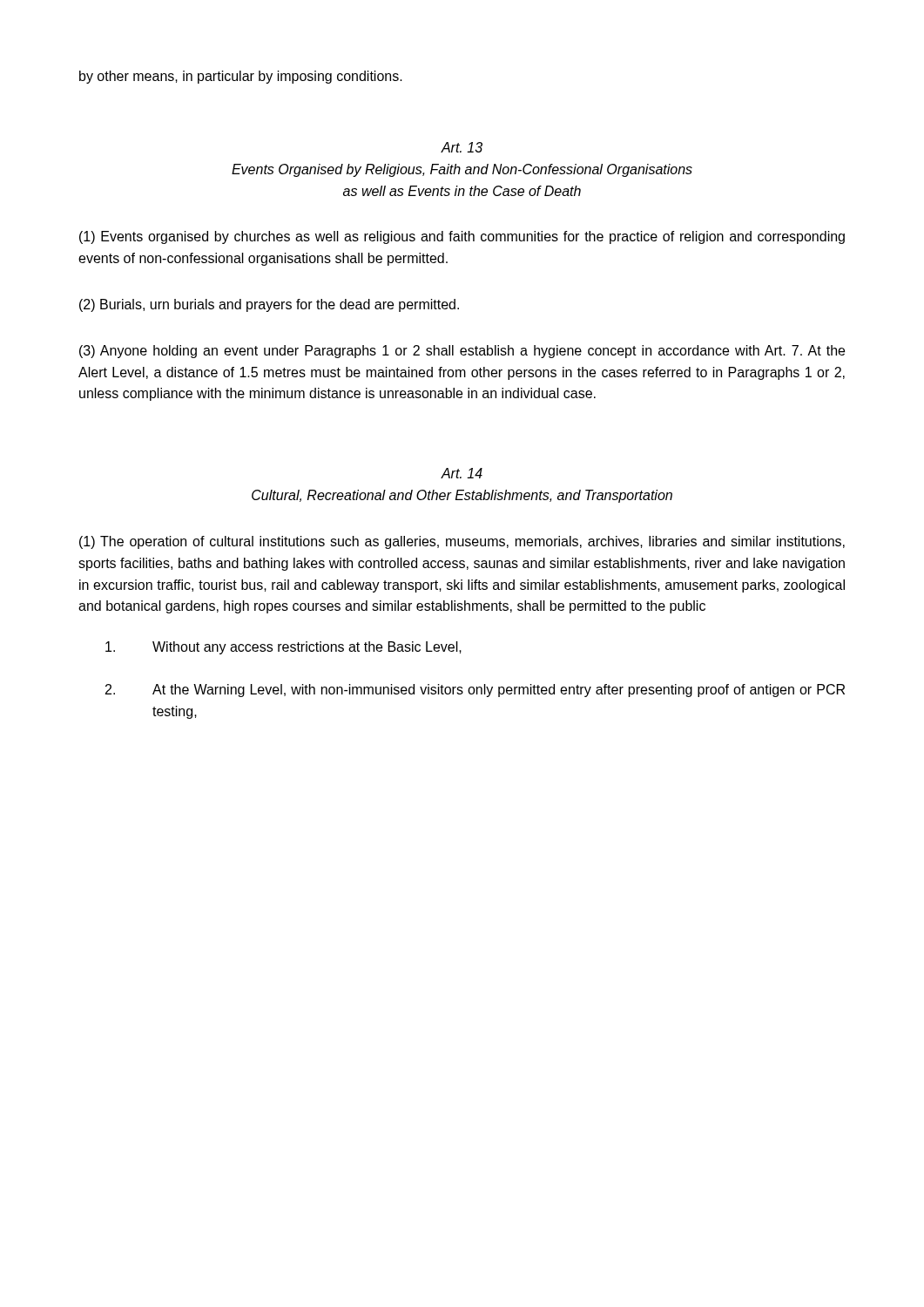The height and width of the screenshot is (1307, 924).
Task: Find the element starting "(3) Anyone holding an event under Paragraphs 1"
Action: [x=462, y=373]
